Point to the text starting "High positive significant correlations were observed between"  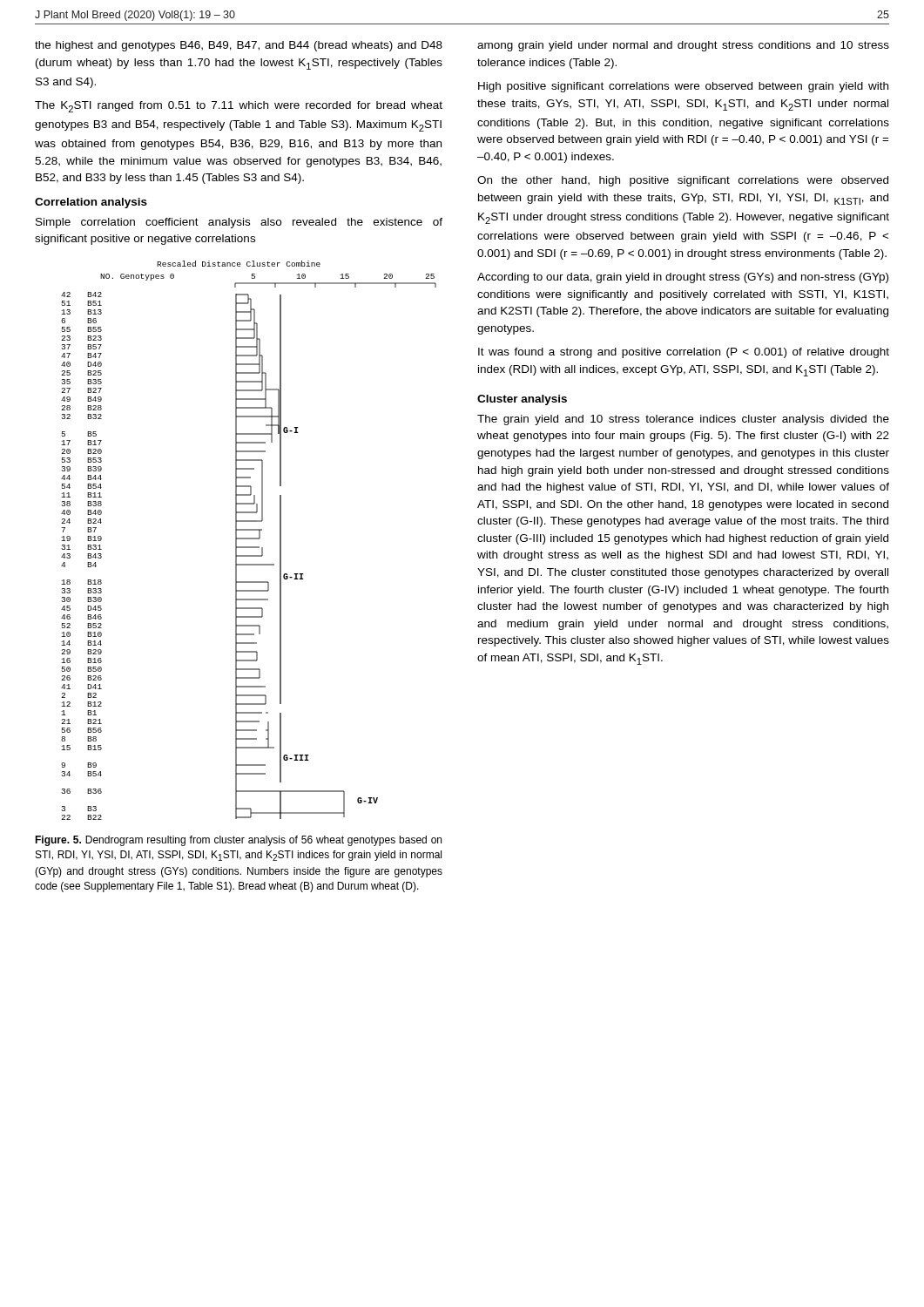683,121
